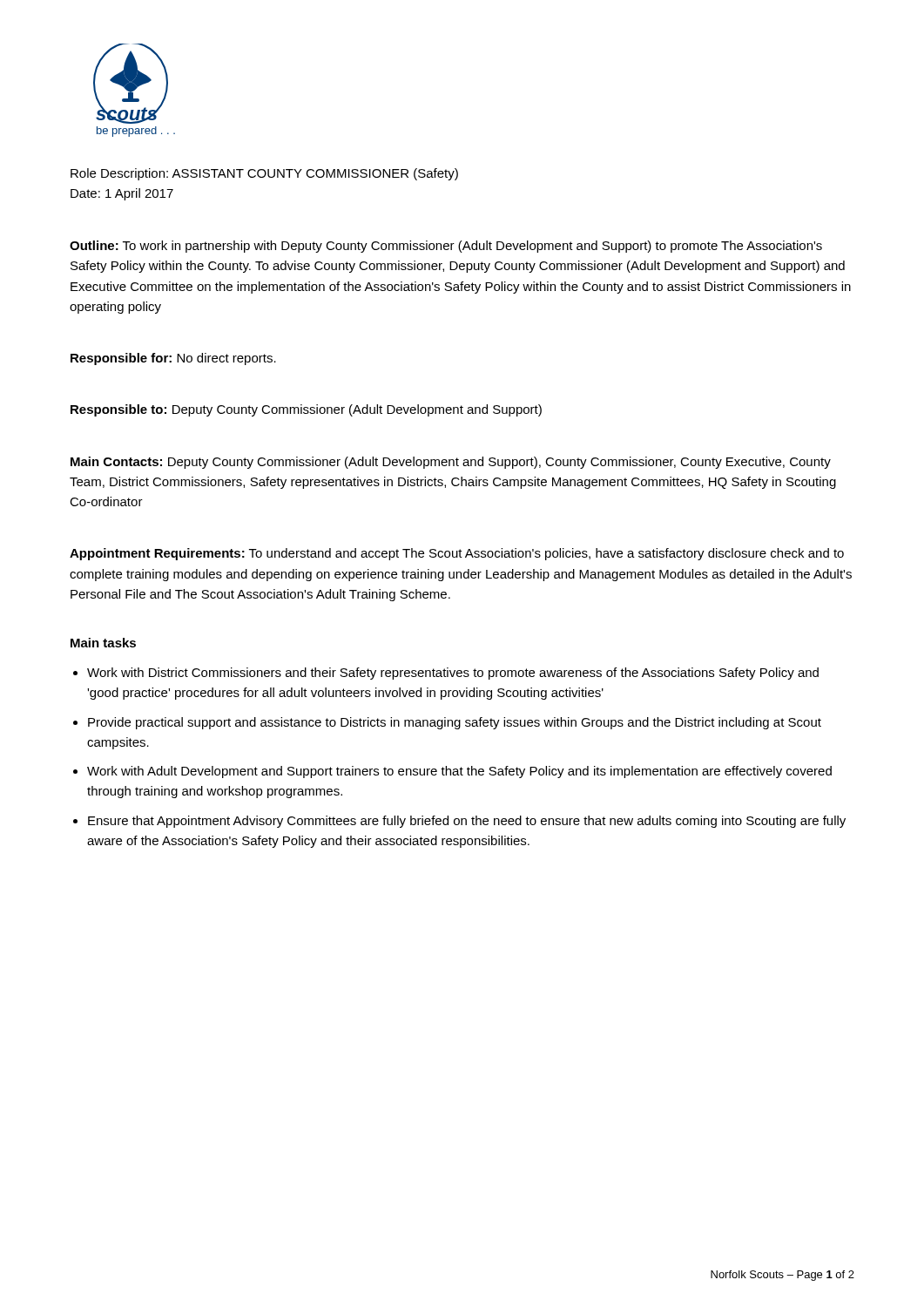924x1307 pixels.
Task: Point to the text starting "Date: 1 April"
Action: [x=122, y=193]
